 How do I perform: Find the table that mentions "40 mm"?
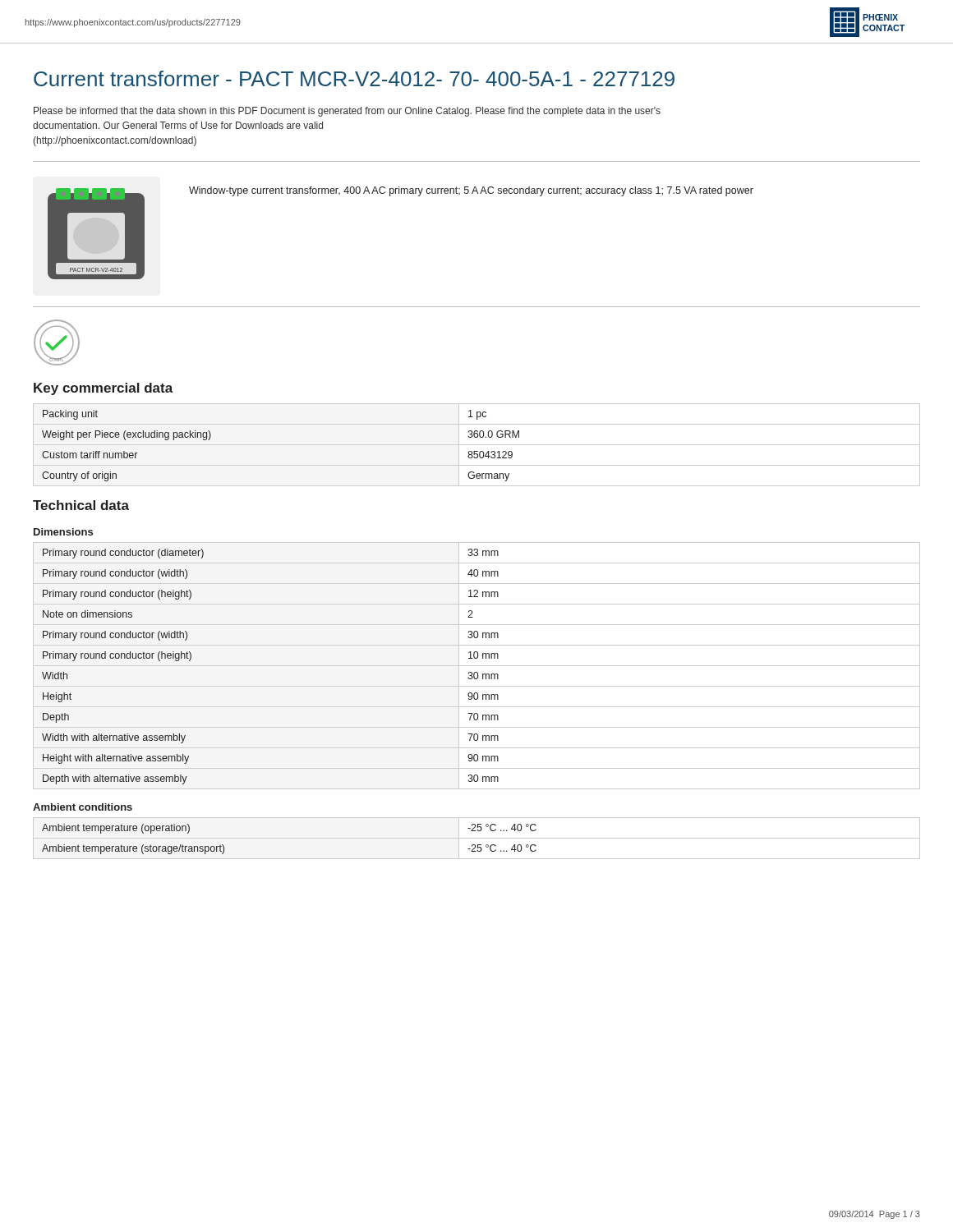click(x=476, y=666)
